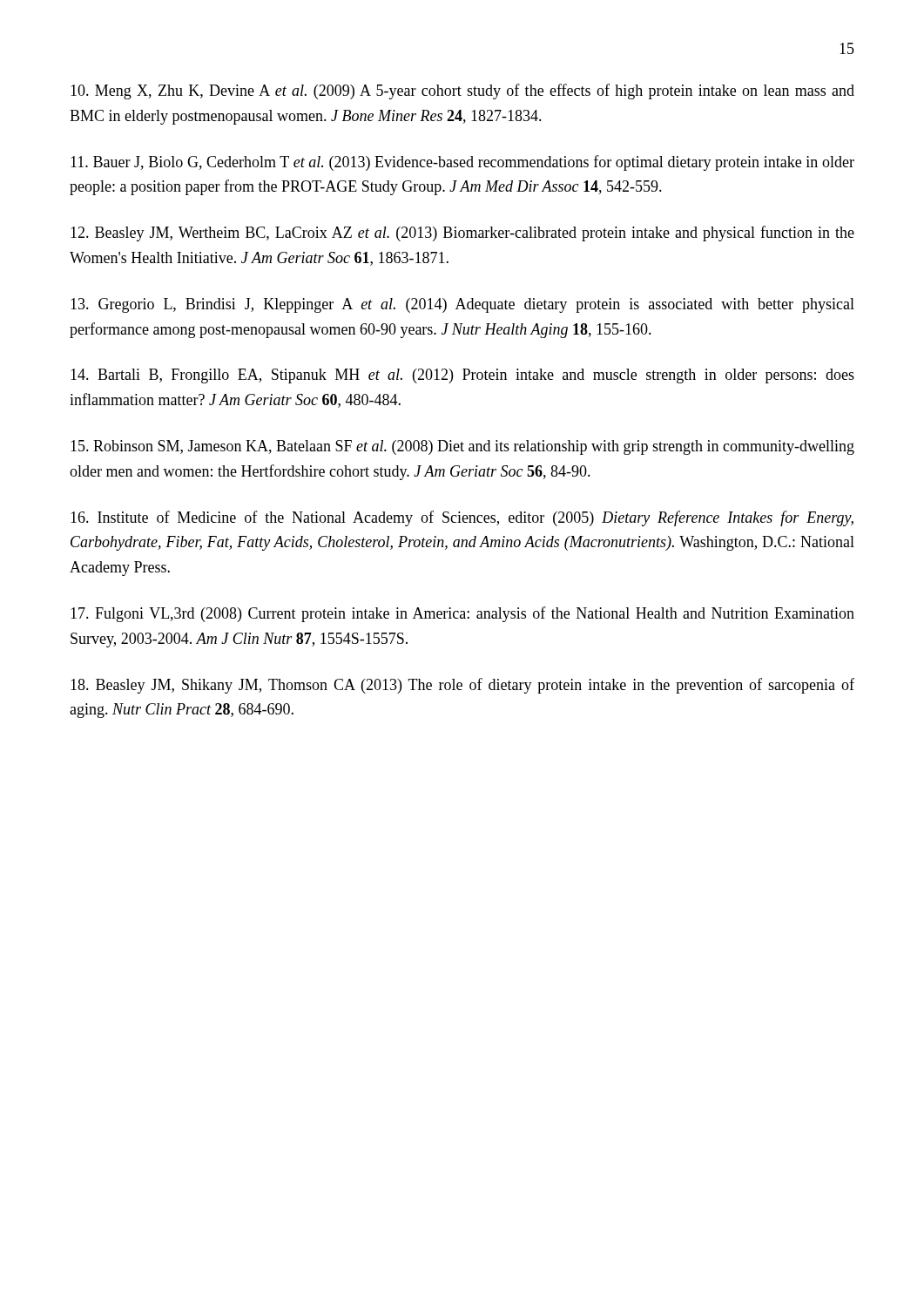924x1307 pixels.
Task: Click the passage that begins "17. Fulgoni VL,3rd (2008) Current protein intake in"
Action: tap(462, 626)
